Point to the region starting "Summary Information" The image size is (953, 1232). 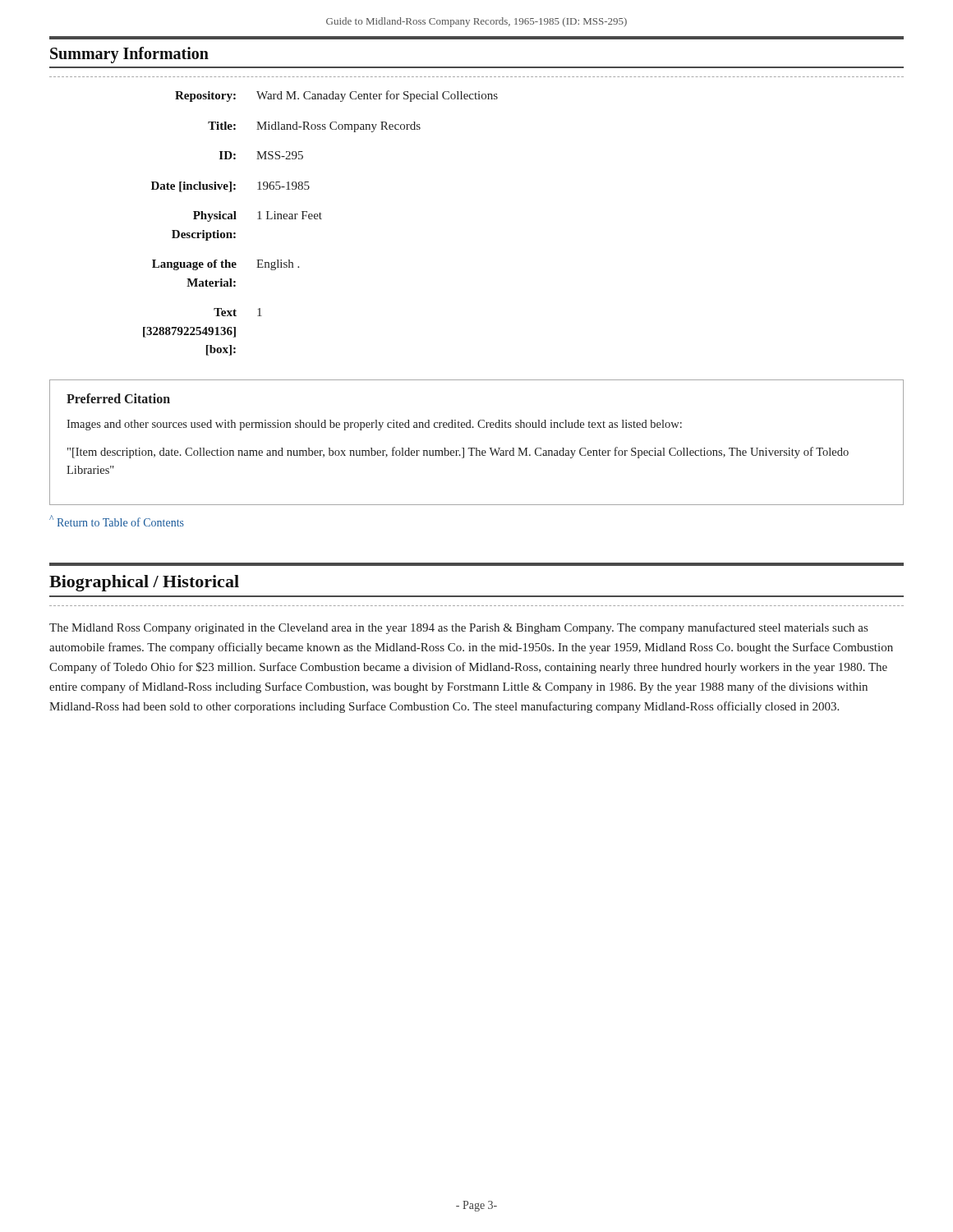point(129,55)
